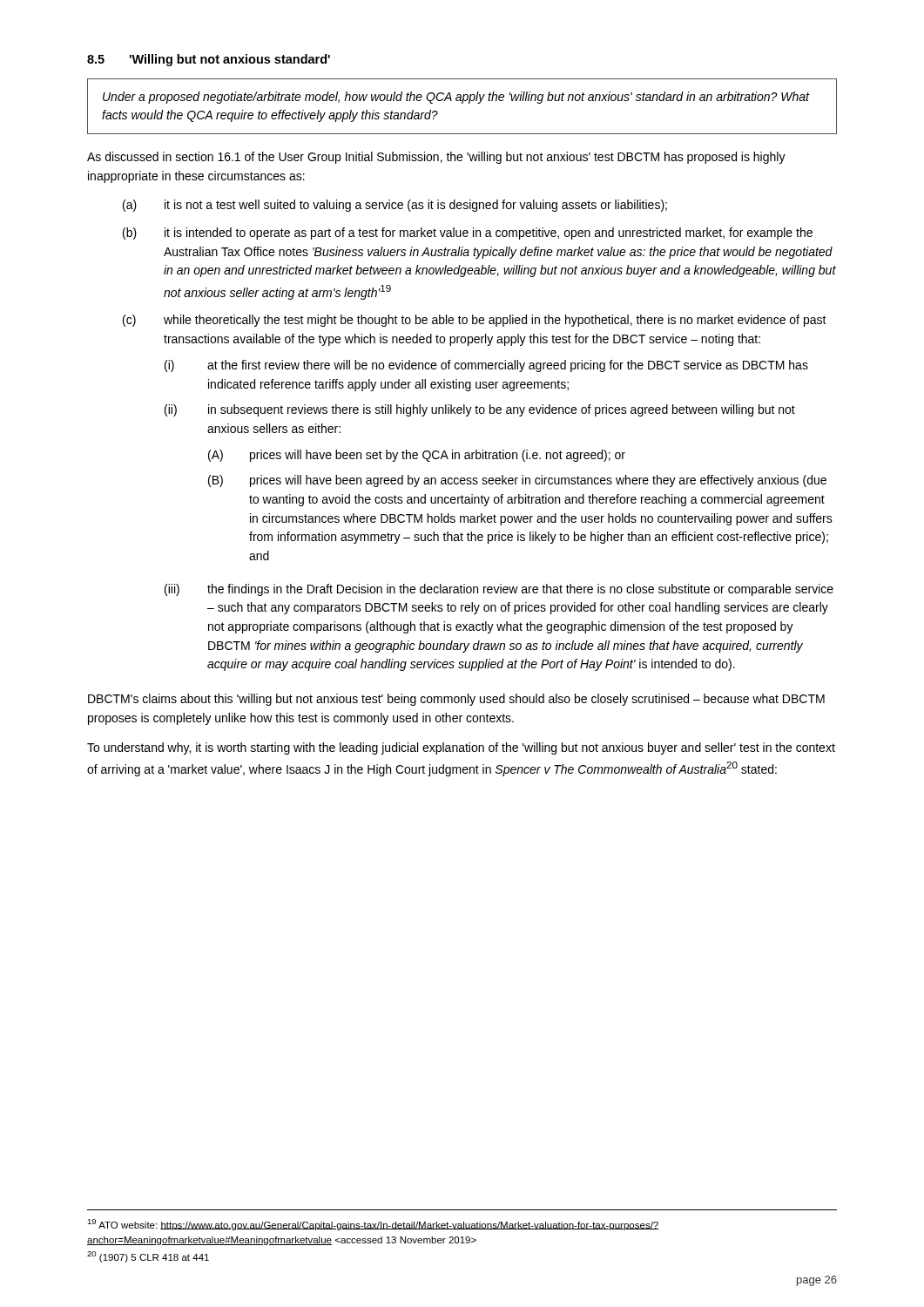This screenshot has width=924, height=1307.
Task: Click on the text block starting "Under a proposed negotiate/arbitrate model, how would"
Action: click(x=455, y=106)
